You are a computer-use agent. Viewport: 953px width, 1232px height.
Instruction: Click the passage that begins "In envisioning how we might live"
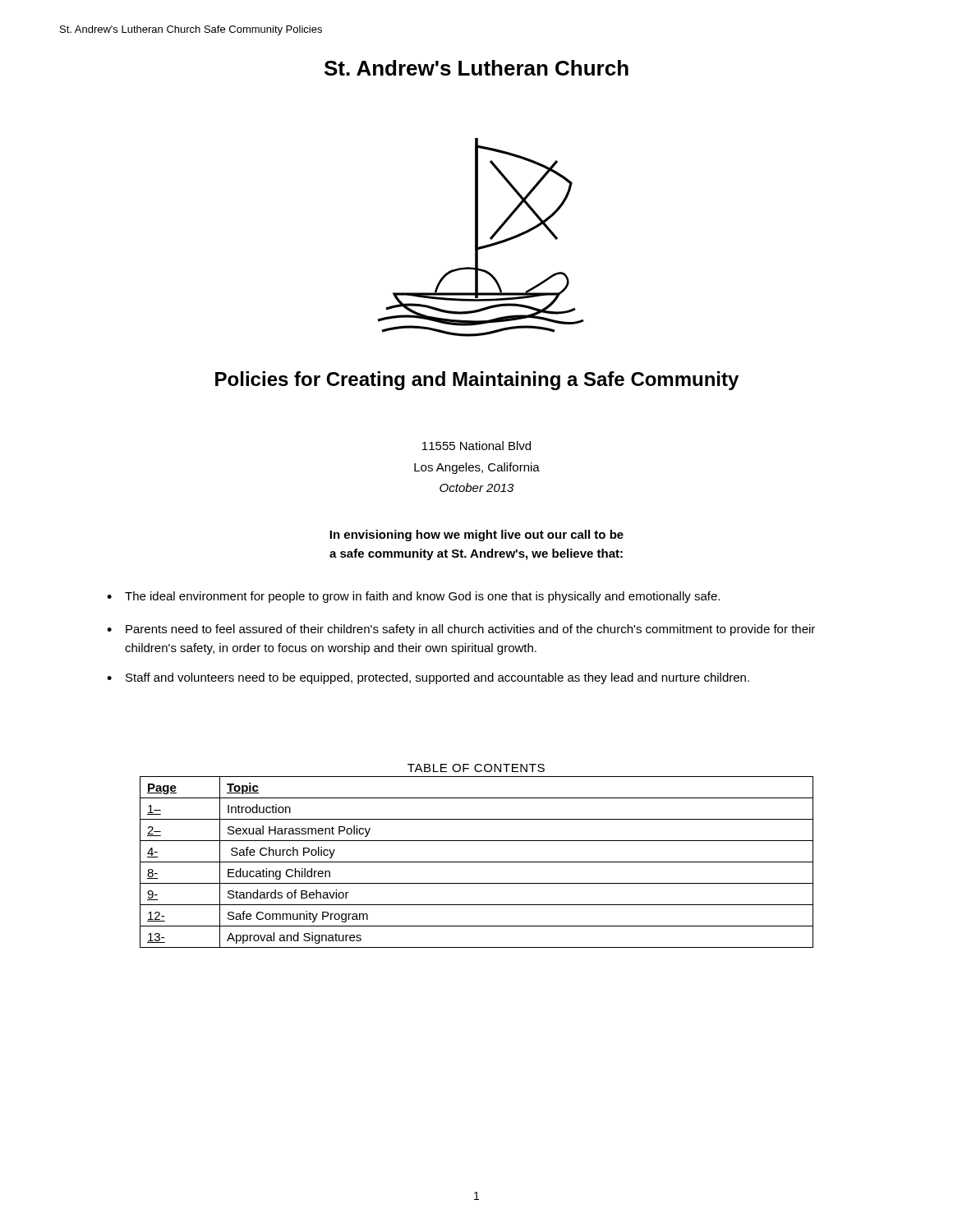click(476, 544)
